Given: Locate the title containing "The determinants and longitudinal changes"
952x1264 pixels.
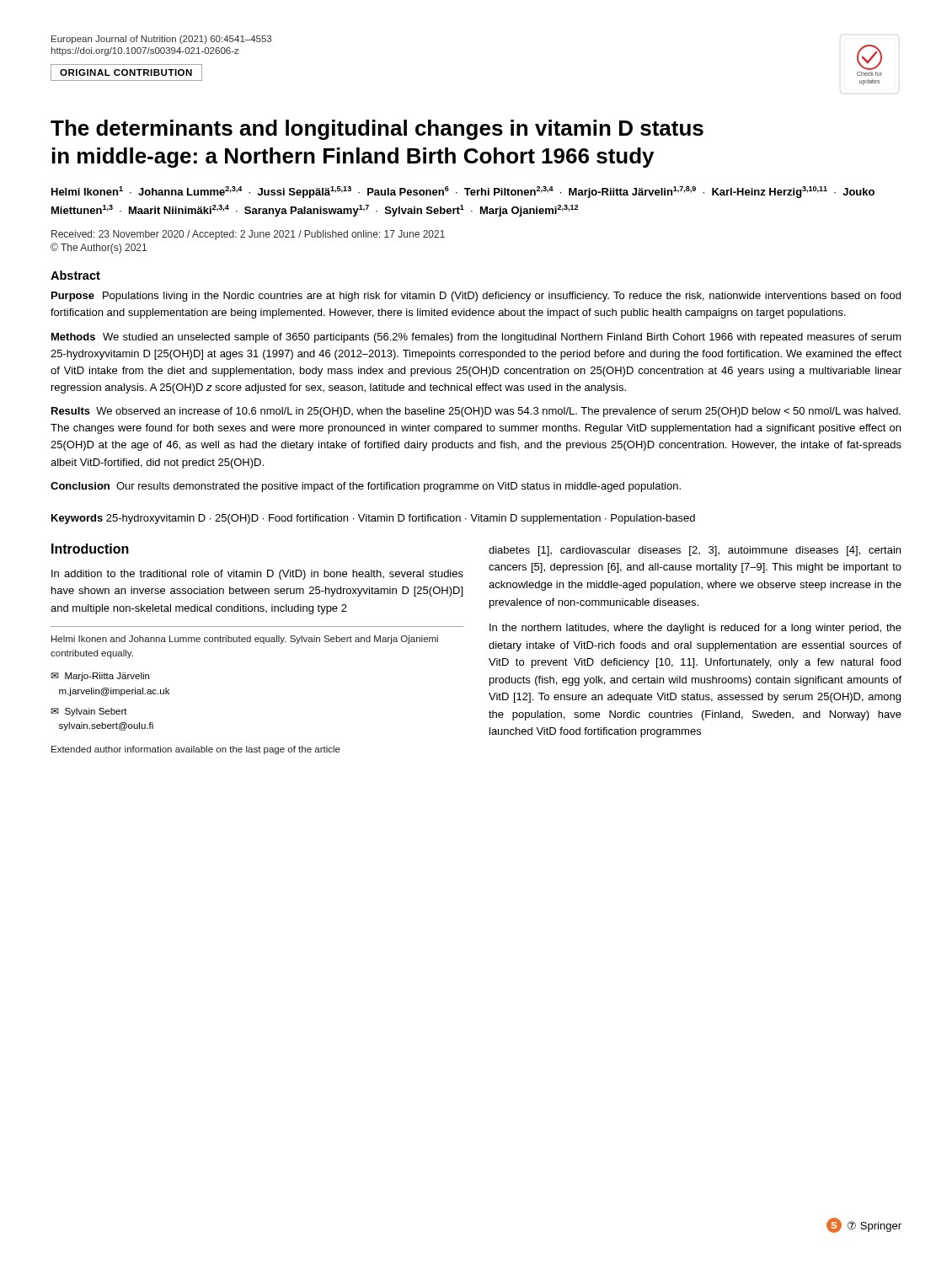Looking at the screenshot, I should pos(402,142).
